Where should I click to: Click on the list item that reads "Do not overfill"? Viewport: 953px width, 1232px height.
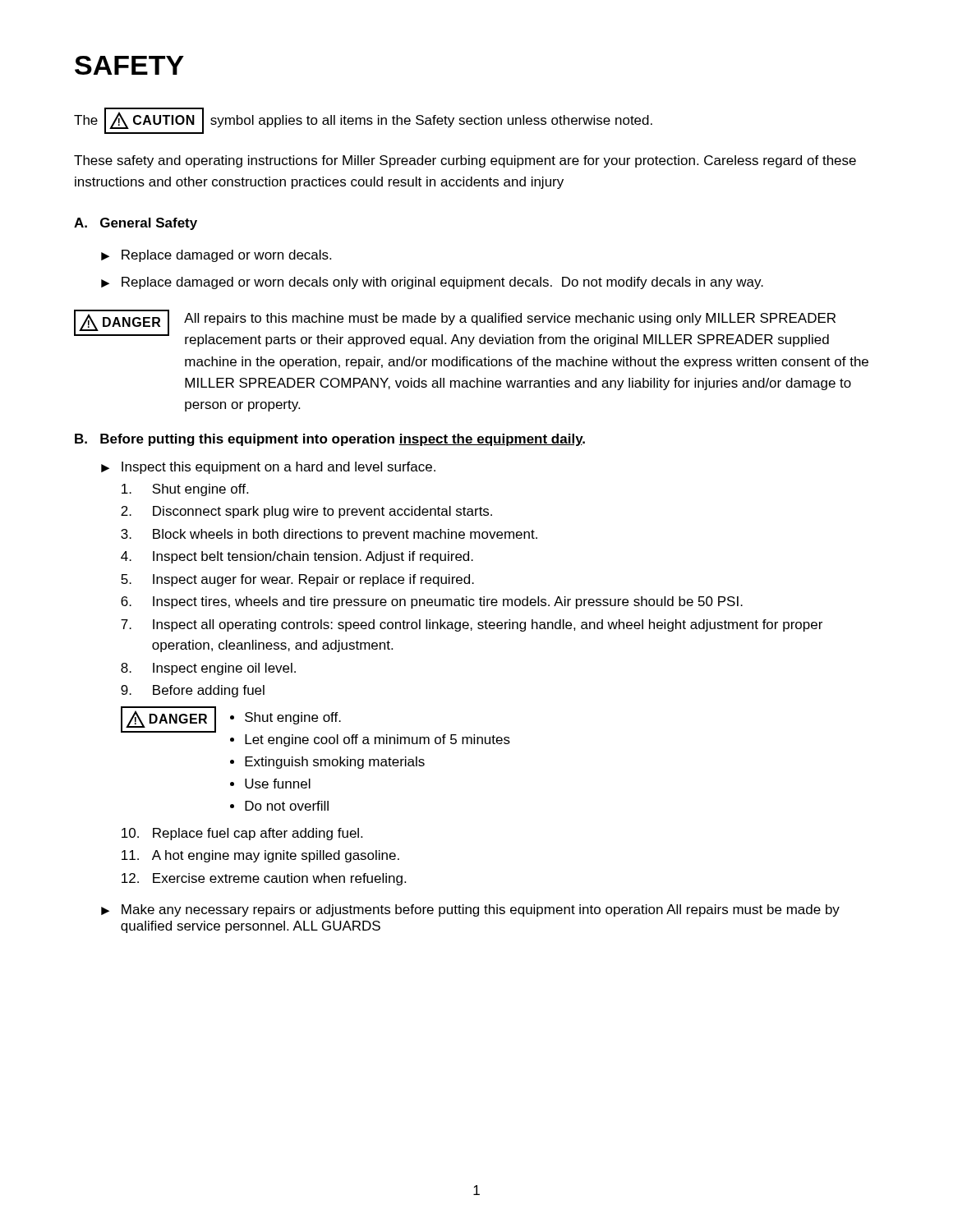tap(287, 807)
